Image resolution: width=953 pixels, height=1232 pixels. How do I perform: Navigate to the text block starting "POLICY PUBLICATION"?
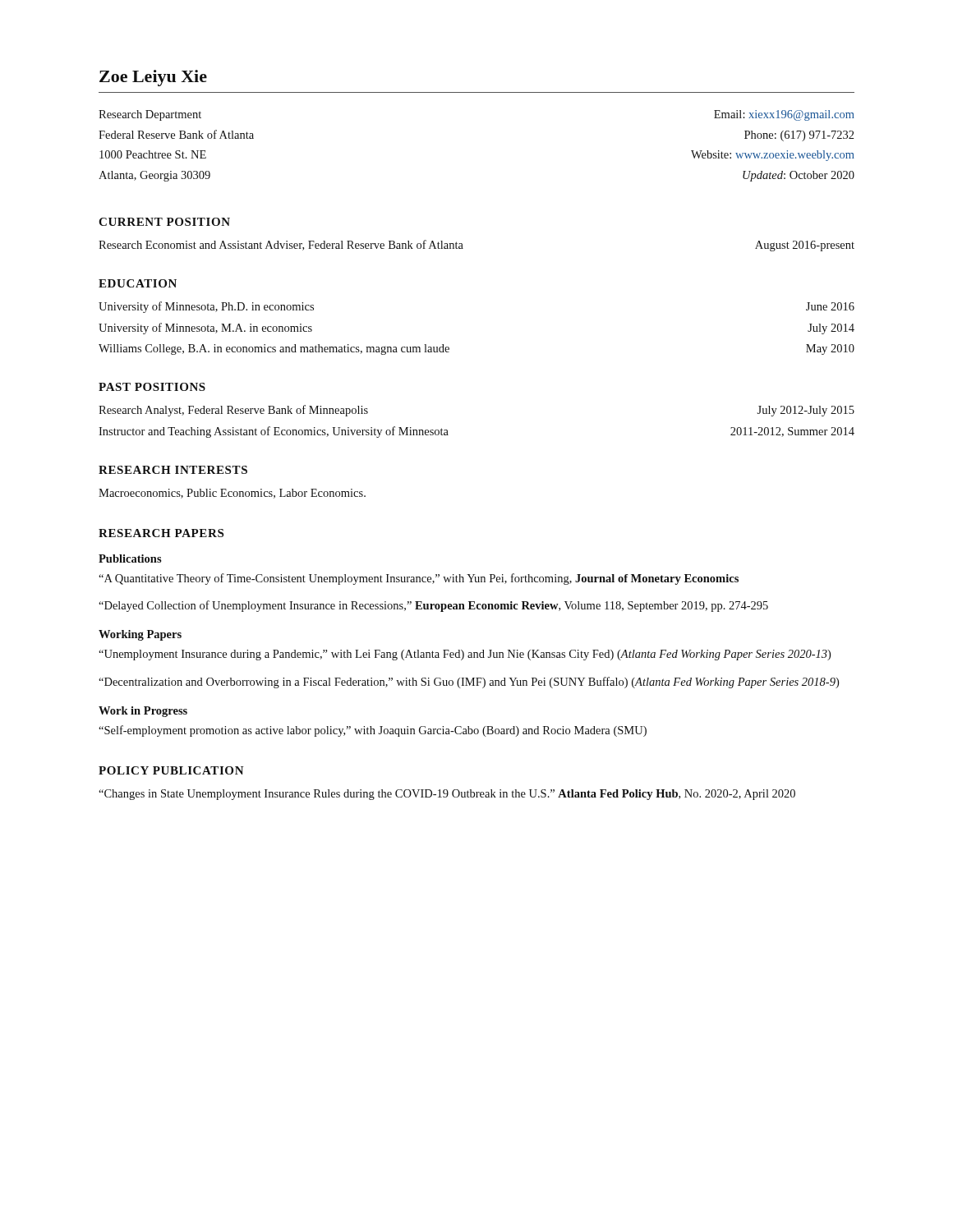[171, 771]
